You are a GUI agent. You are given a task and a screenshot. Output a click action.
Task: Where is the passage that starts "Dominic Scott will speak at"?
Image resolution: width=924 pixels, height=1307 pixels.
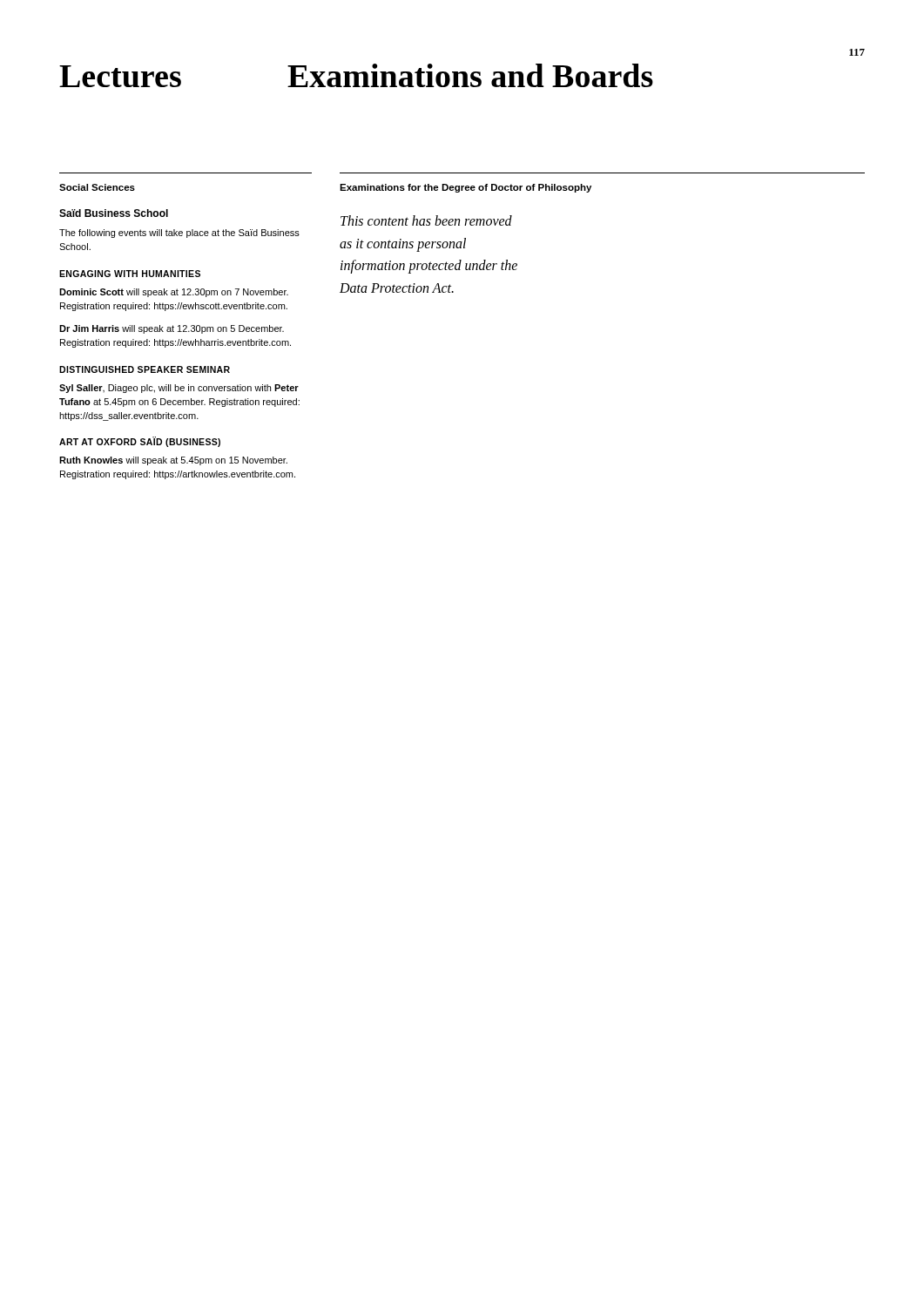pyautogui.click(x=174, y=299)
